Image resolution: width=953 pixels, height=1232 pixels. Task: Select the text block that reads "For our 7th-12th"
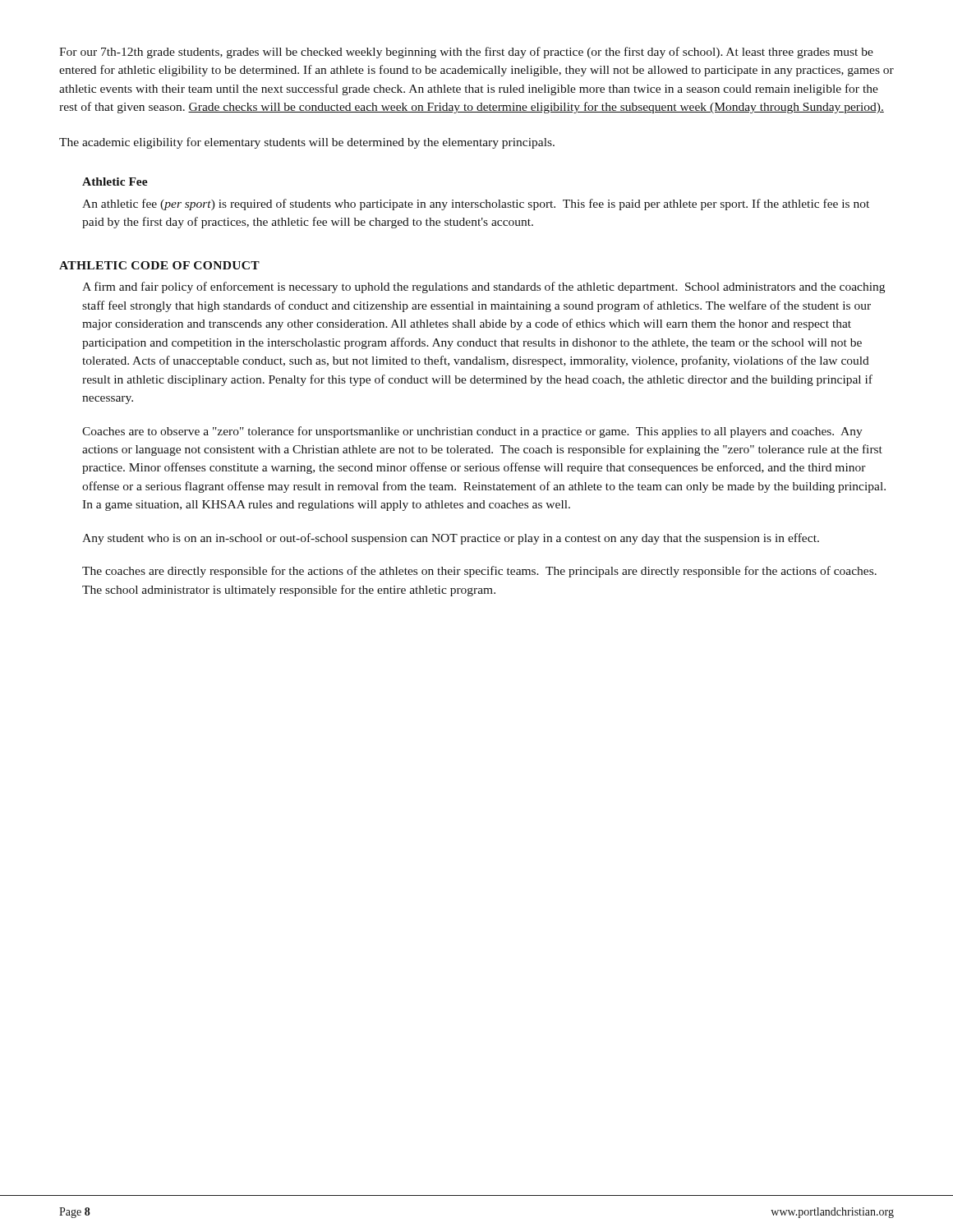[x=476, y=79]
